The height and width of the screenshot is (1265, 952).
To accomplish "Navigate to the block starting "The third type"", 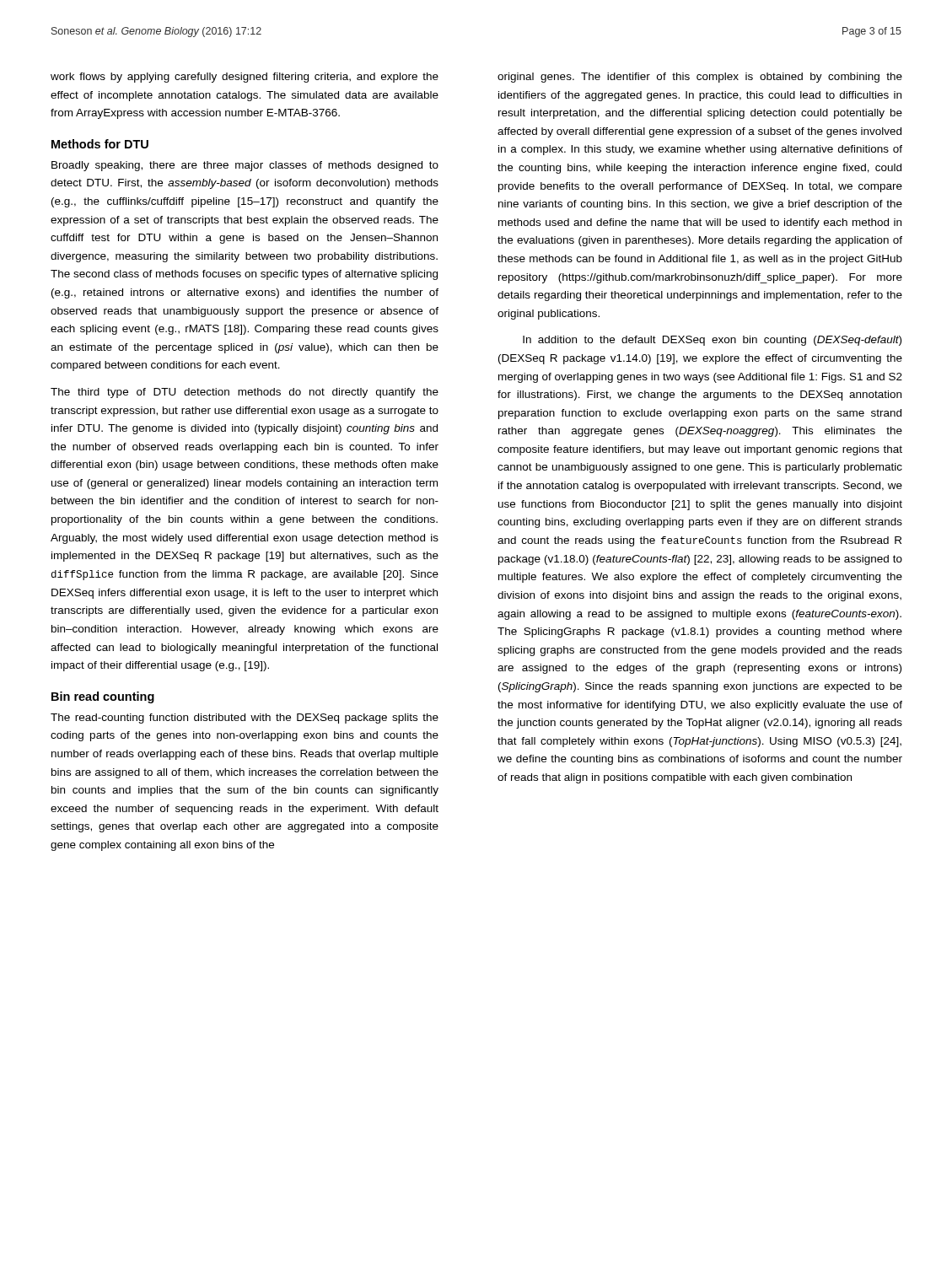I will pyautogui.click(x=245, y=528).
